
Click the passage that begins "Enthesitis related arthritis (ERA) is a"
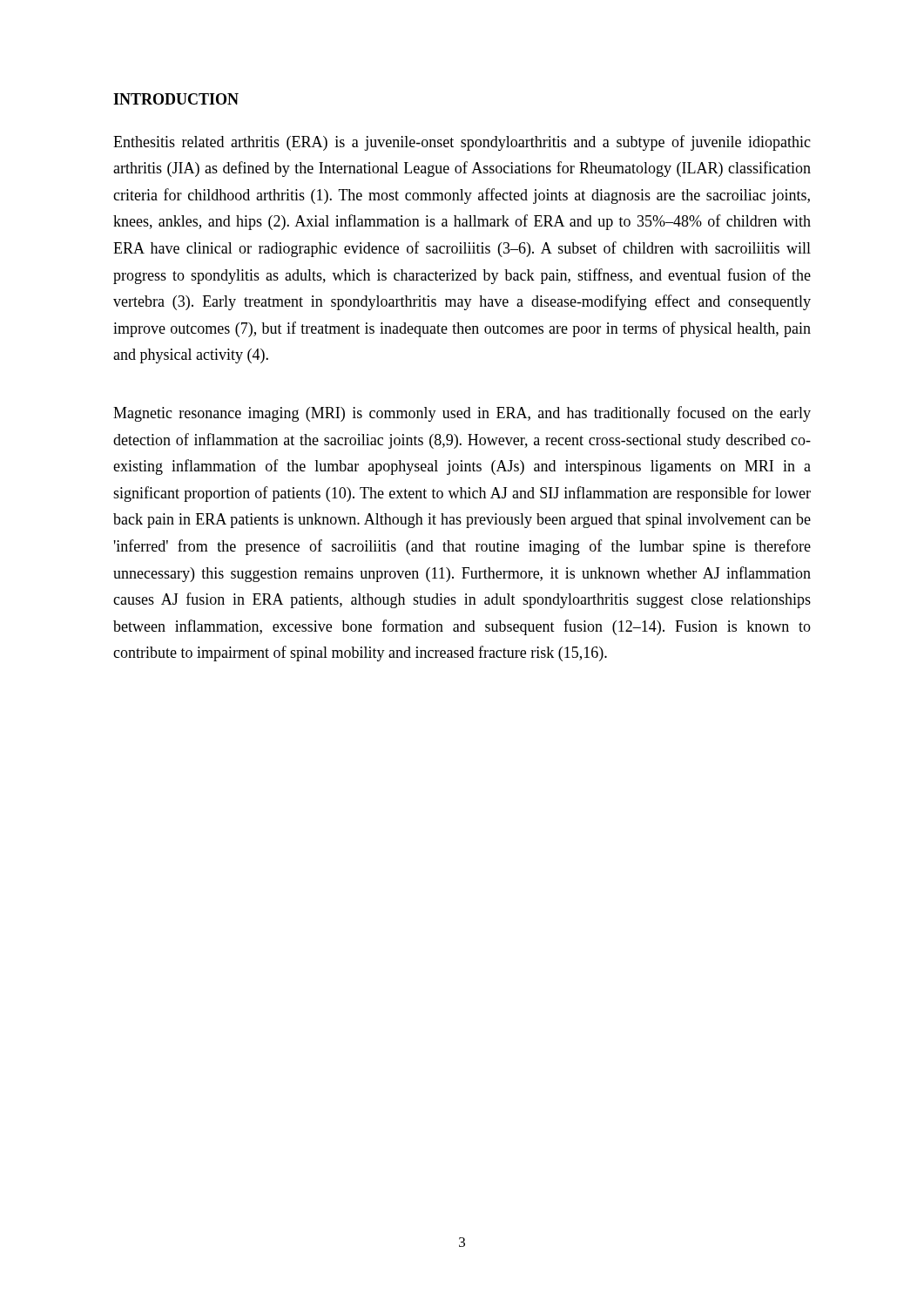coord(462,248)
